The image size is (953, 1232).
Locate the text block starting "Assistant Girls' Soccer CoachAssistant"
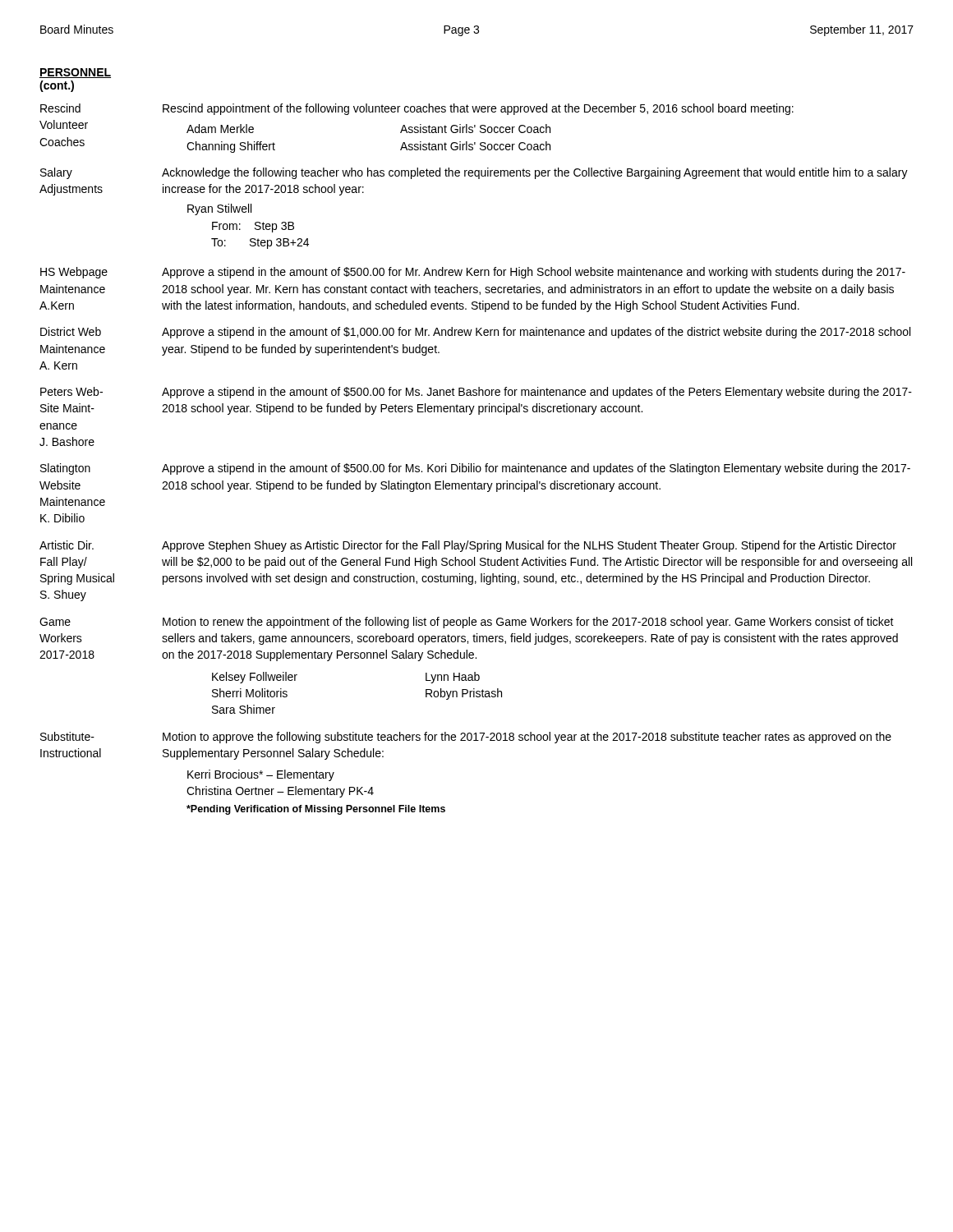click(476, 137)
